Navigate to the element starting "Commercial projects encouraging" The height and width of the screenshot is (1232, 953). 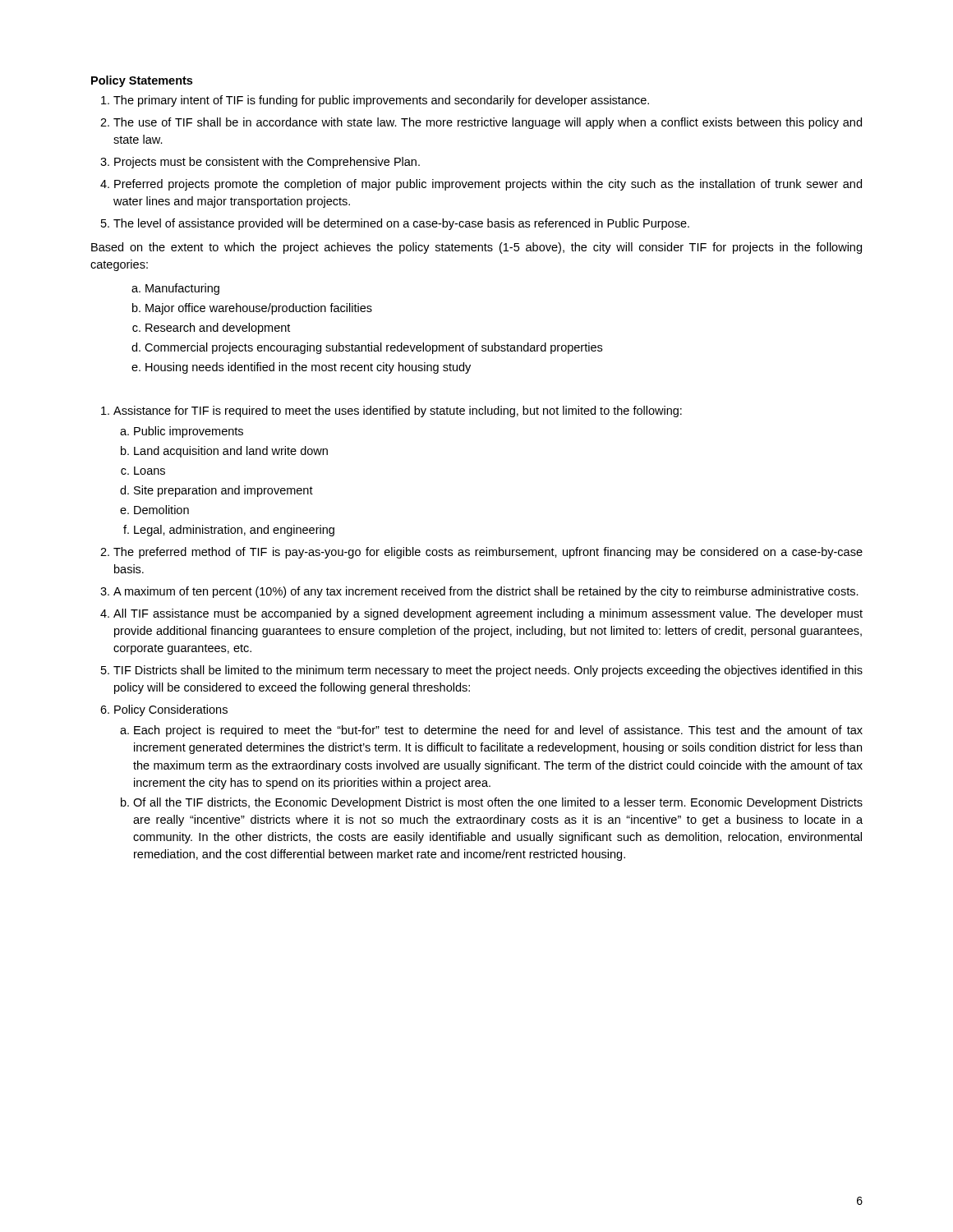coord(374,348)
